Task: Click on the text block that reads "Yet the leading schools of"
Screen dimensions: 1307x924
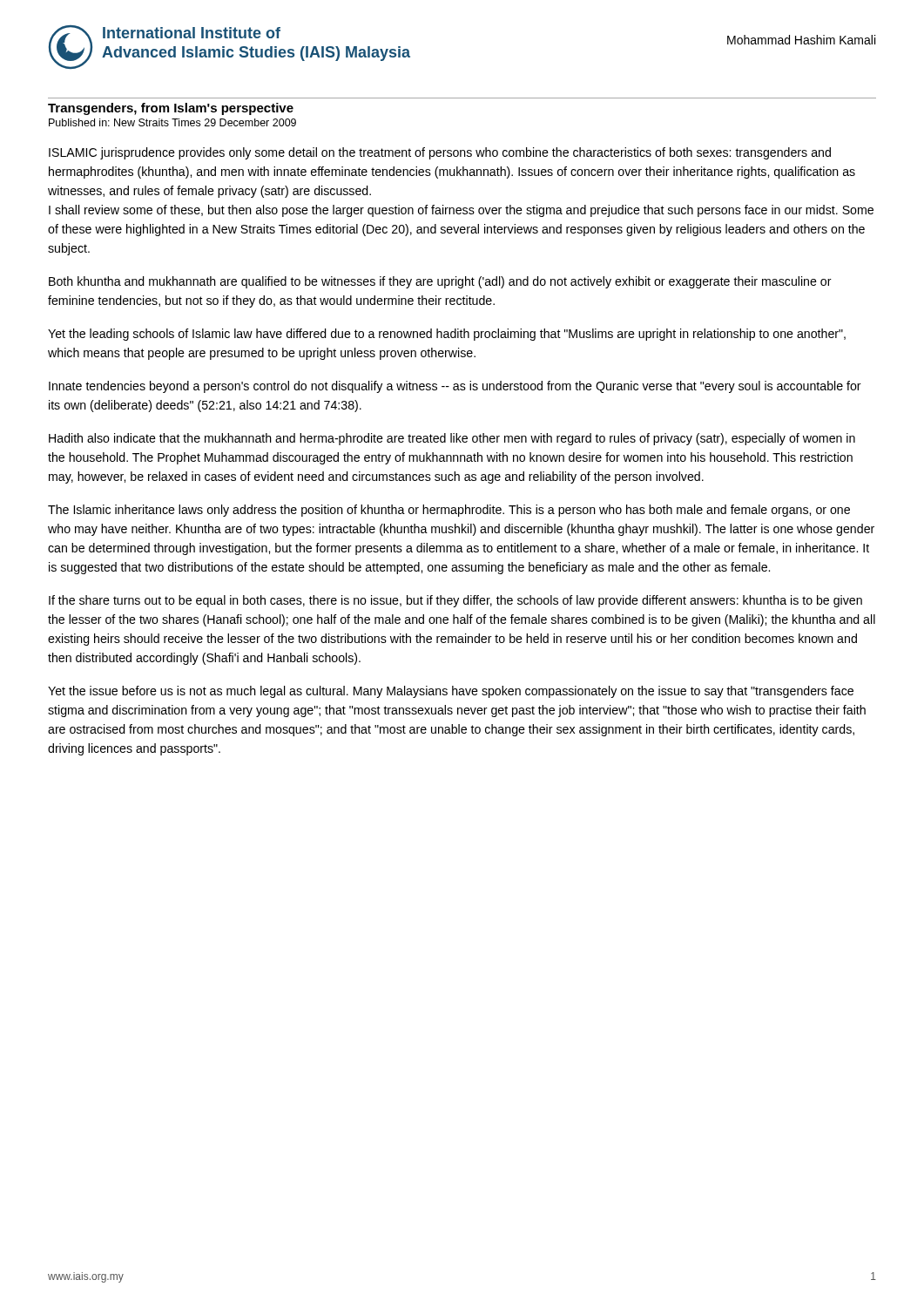Action: pyautogui.click(x=447, y=343)
